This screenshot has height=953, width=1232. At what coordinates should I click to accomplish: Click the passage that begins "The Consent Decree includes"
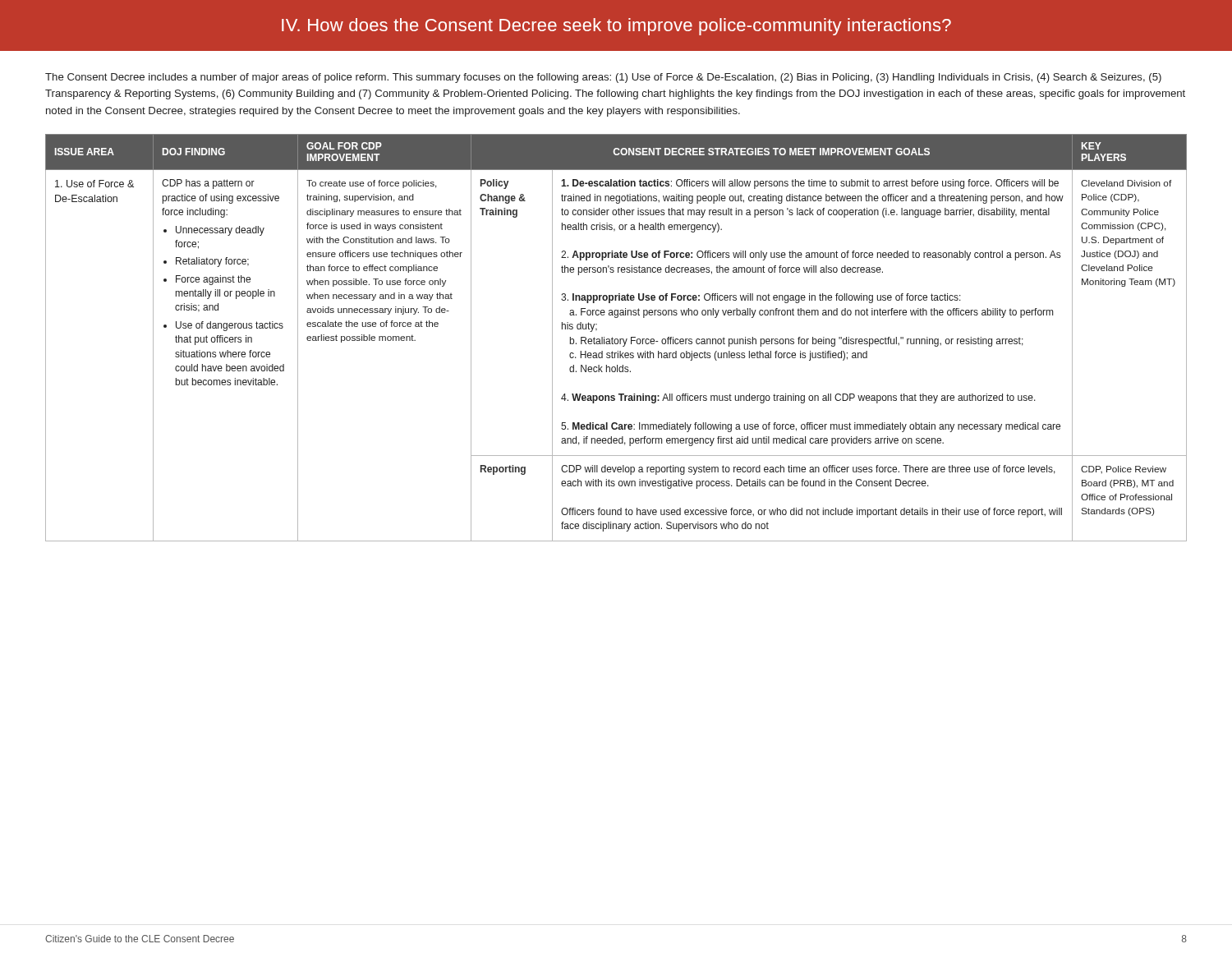click(615, 94)
